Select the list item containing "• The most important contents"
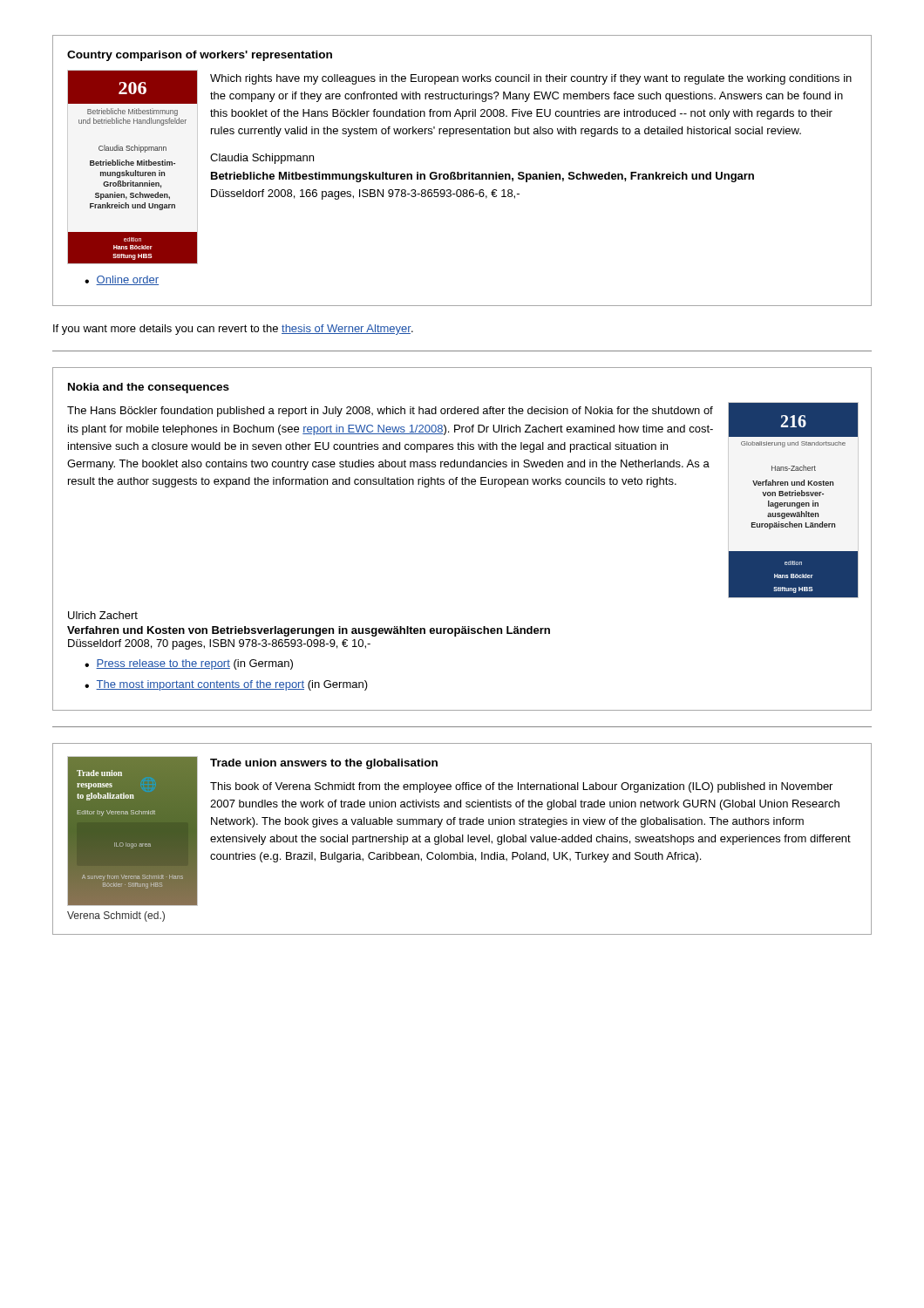Image resolution: width=924 pixels, height=1308 pixels. coord(226,686)
